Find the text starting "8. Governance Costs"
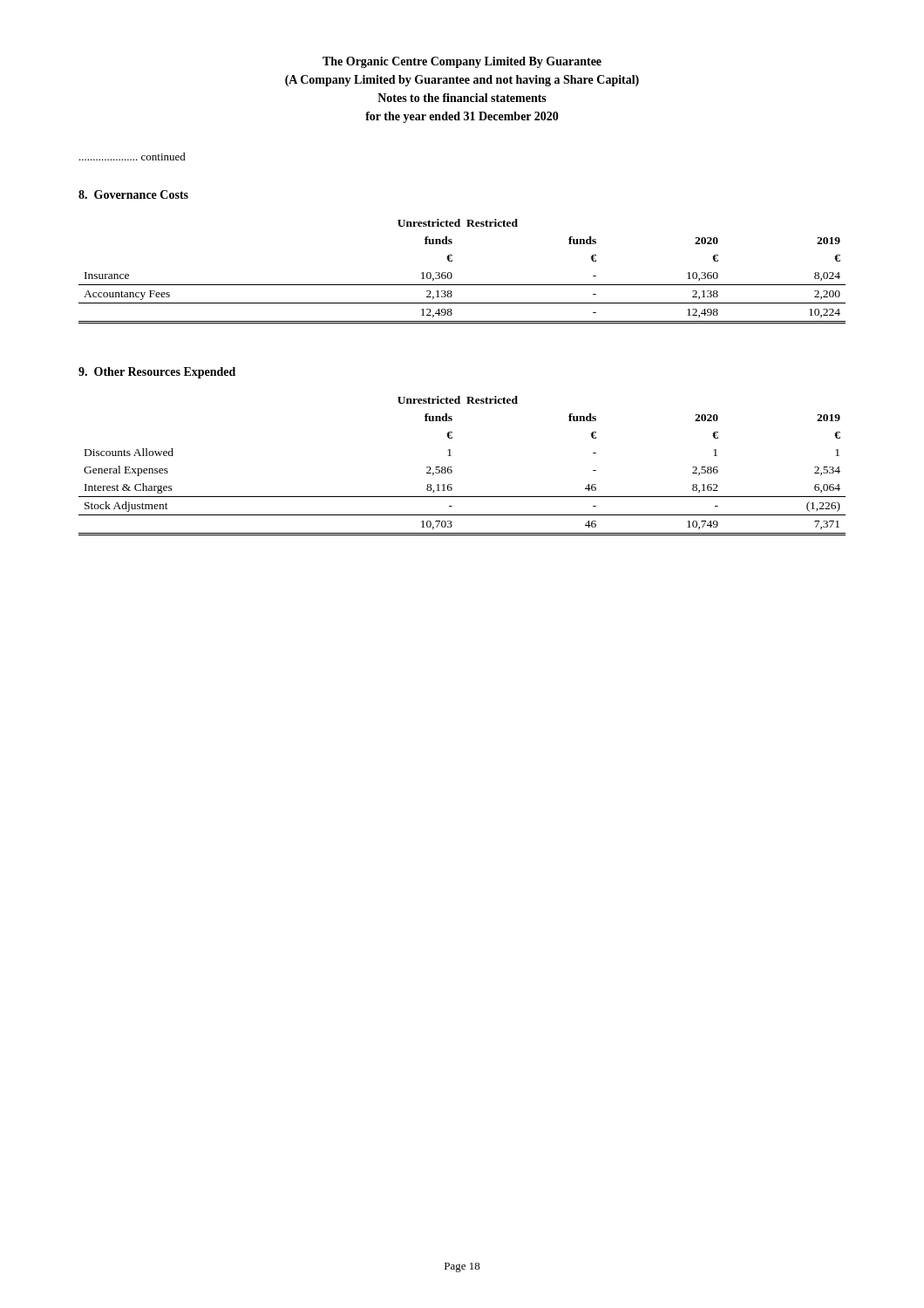 click(133, 195)
